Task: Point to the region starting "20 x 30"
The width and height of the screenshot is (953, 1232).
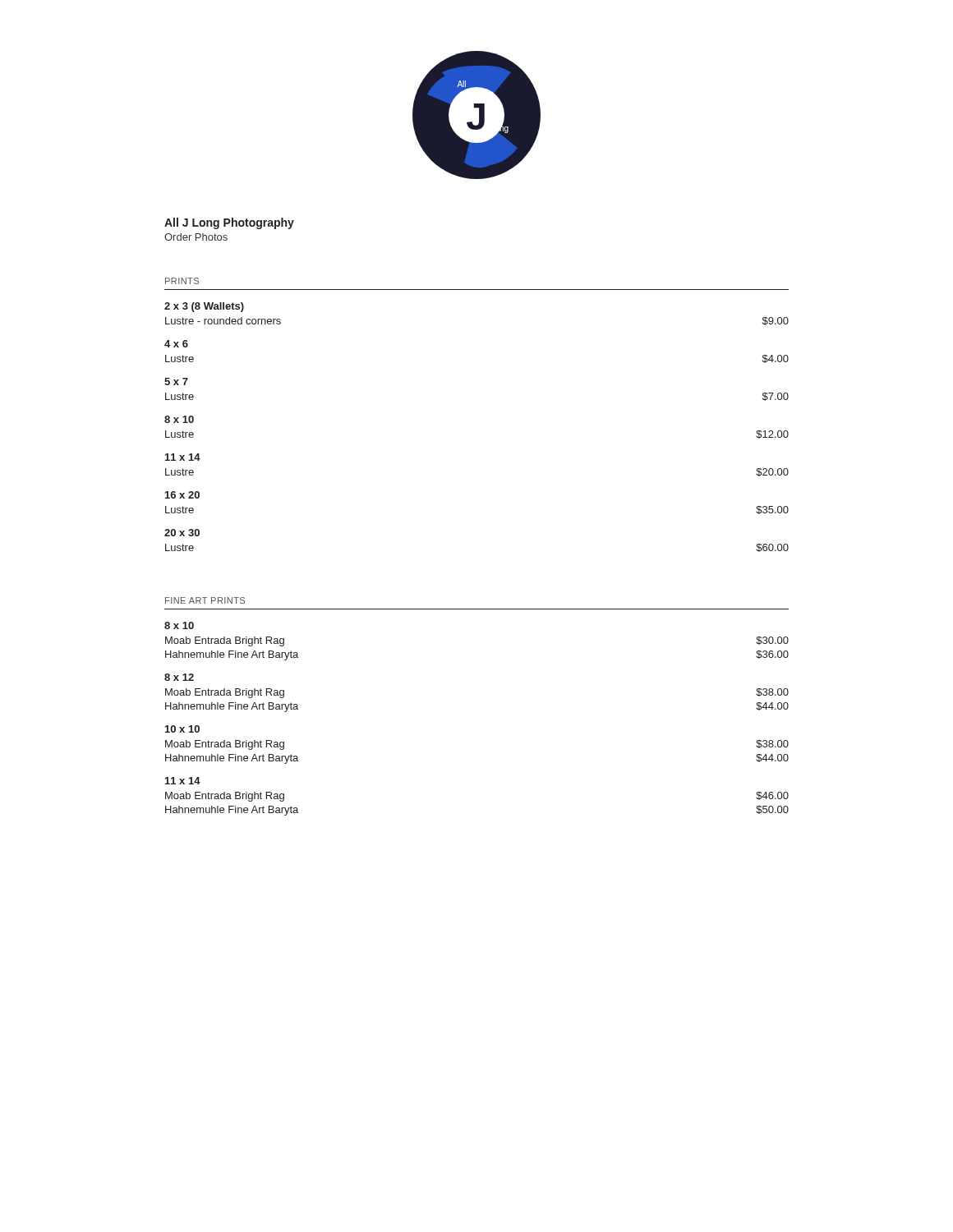Action: click(x=182, y=533)
